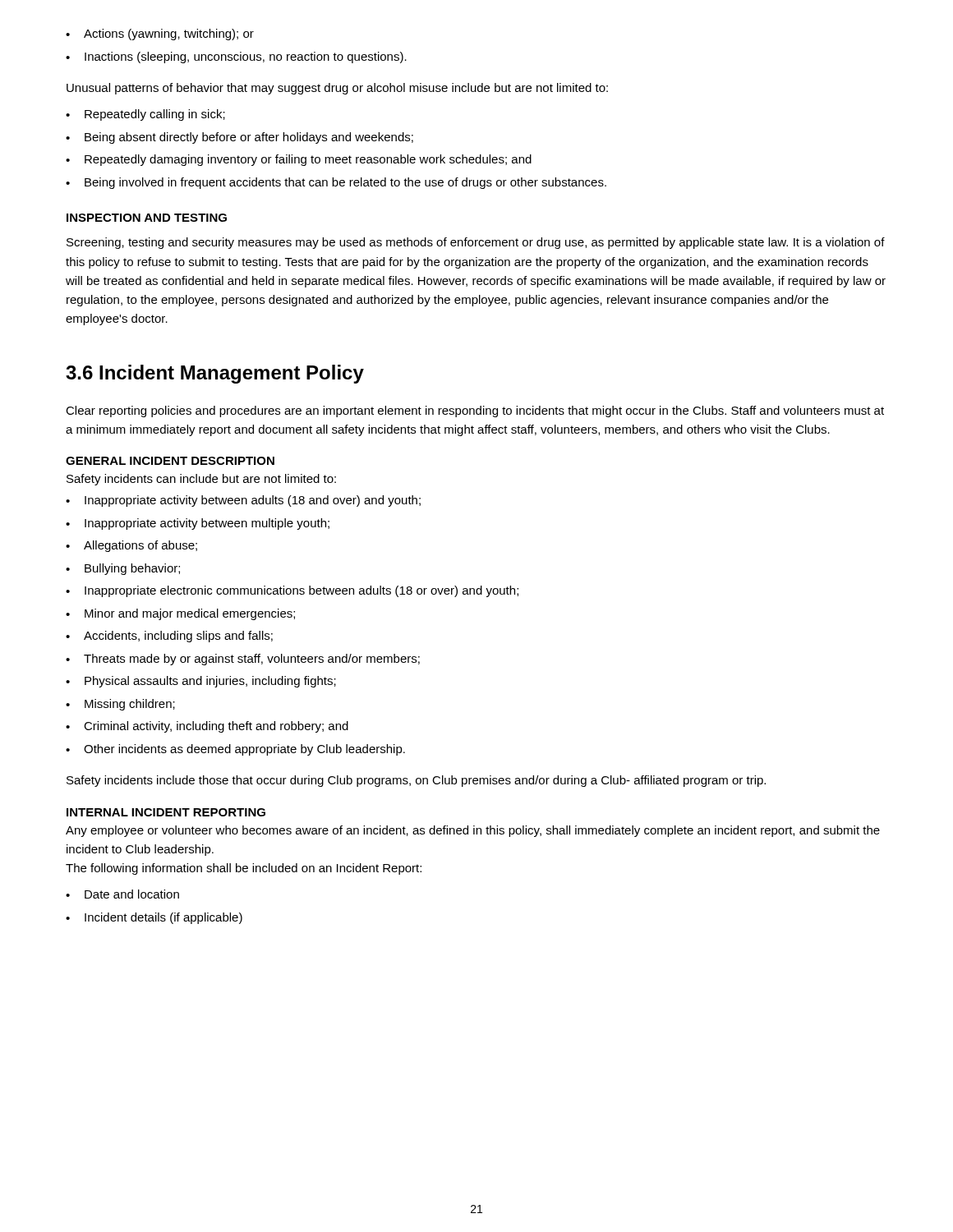Select the list item containing "• Inactions (sleeping, unconscious, no reaction"
The width and height of the screenshot is (953, 1232).
[236, 57]
